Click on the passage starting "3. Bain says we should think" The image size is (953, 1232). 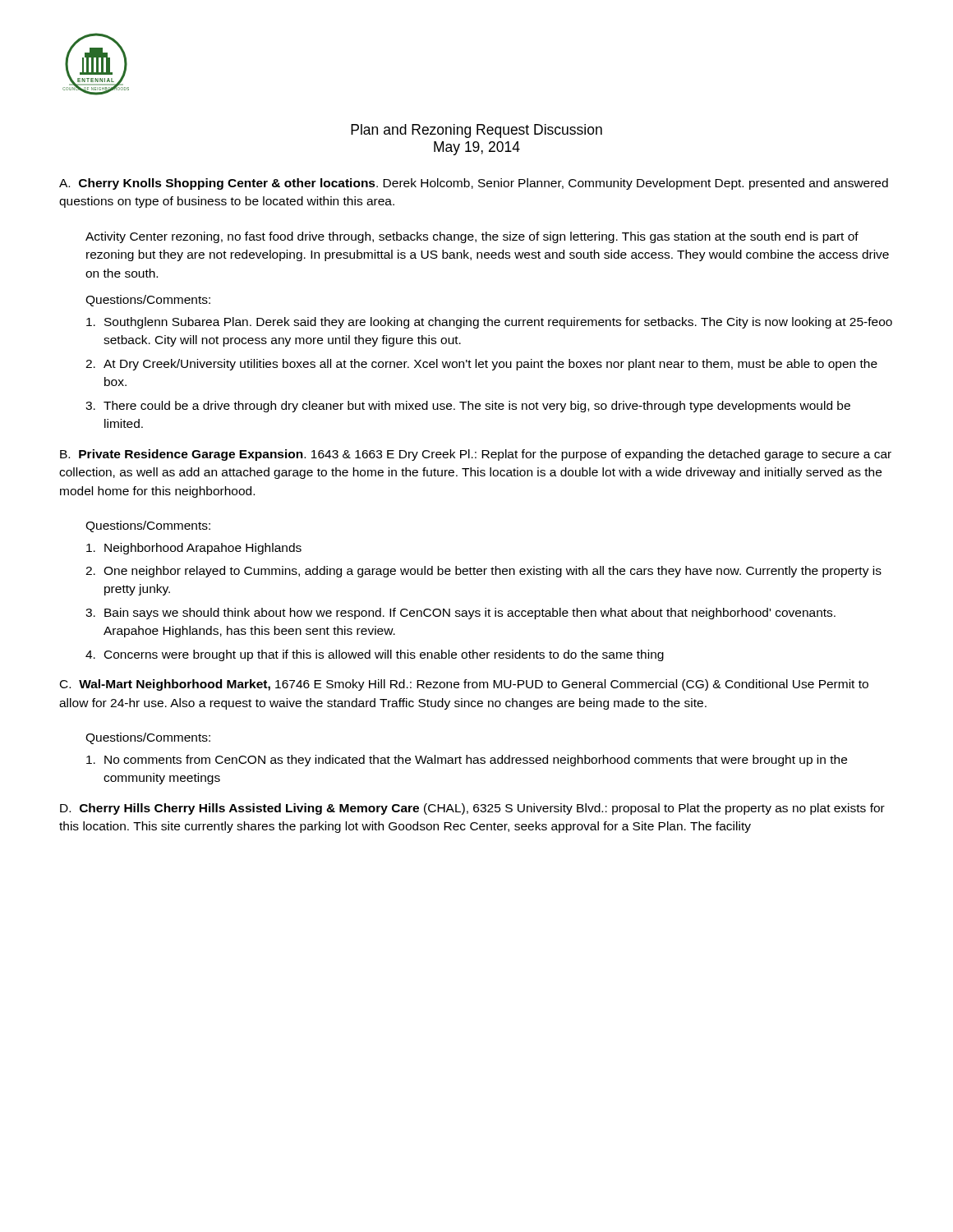tap(490, 622)
